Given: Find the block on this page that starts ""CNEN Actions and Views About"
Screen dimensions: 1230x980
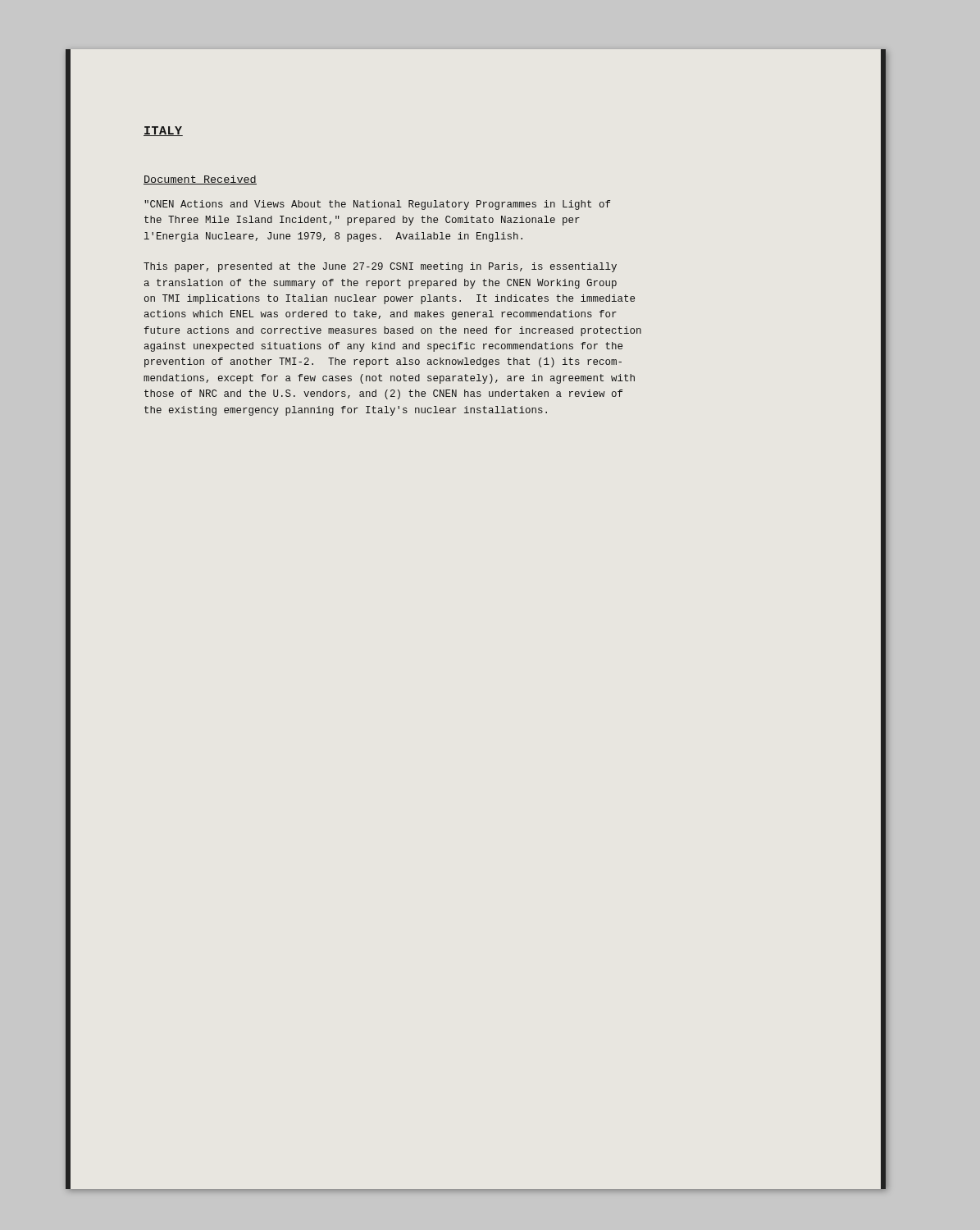Looking at the screenshot, I should coord(377,221).
